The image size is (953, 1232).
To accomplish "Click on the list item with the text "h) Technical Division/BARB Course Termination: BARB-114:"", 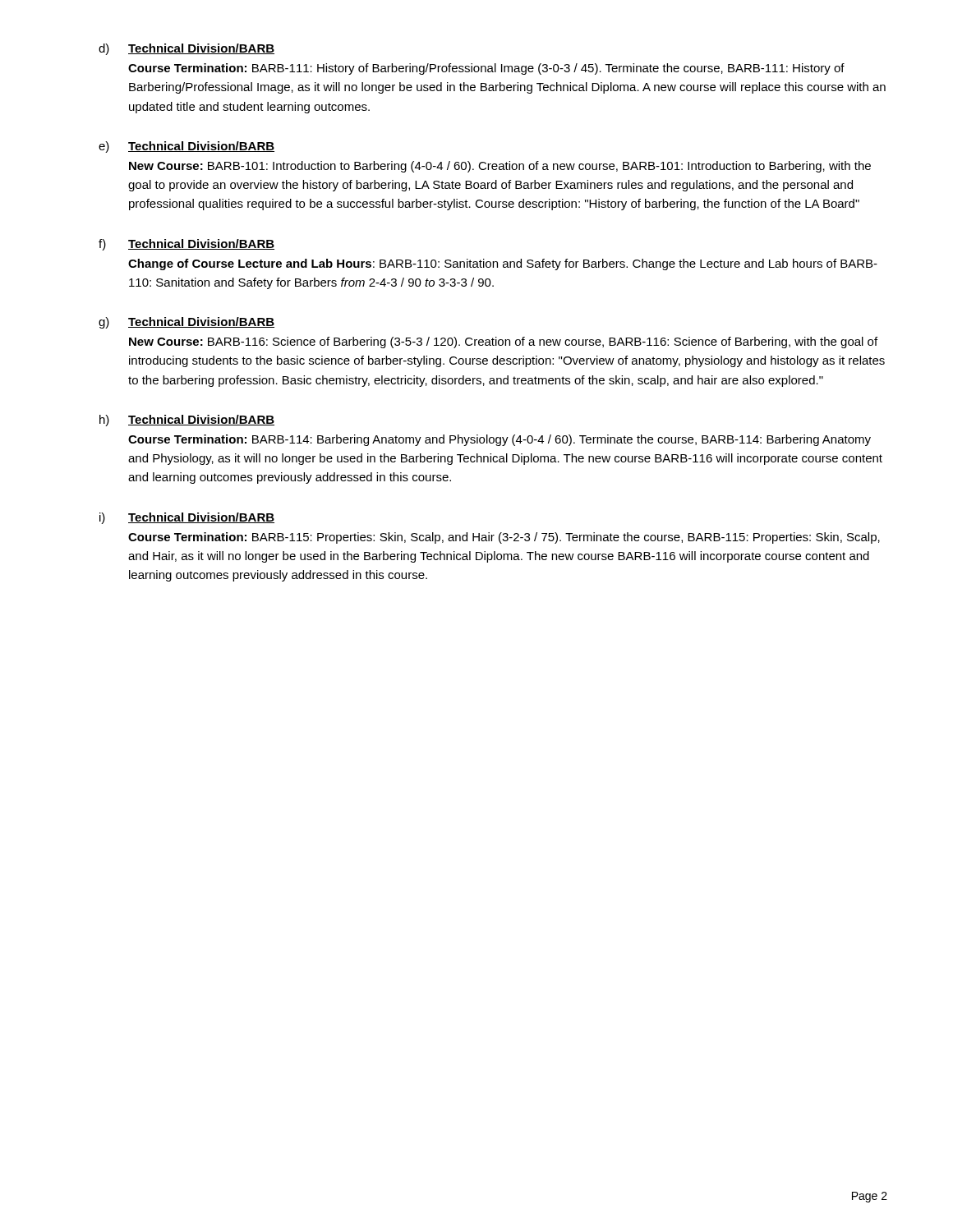I will (x=493, y=449).
